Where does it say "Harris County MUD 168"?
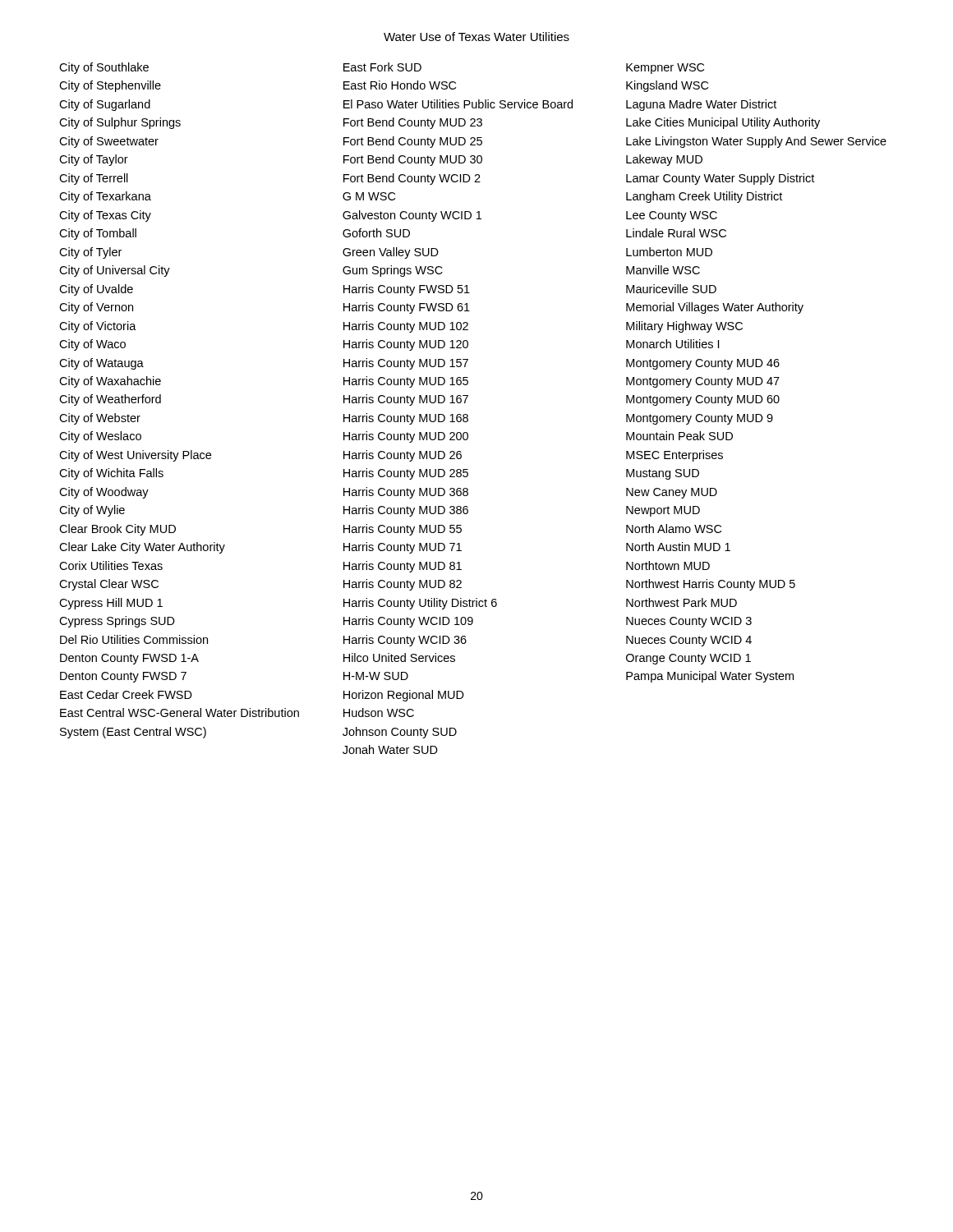Image resolution: width=953 pixels, height=1232 pixels. (406, 418)
